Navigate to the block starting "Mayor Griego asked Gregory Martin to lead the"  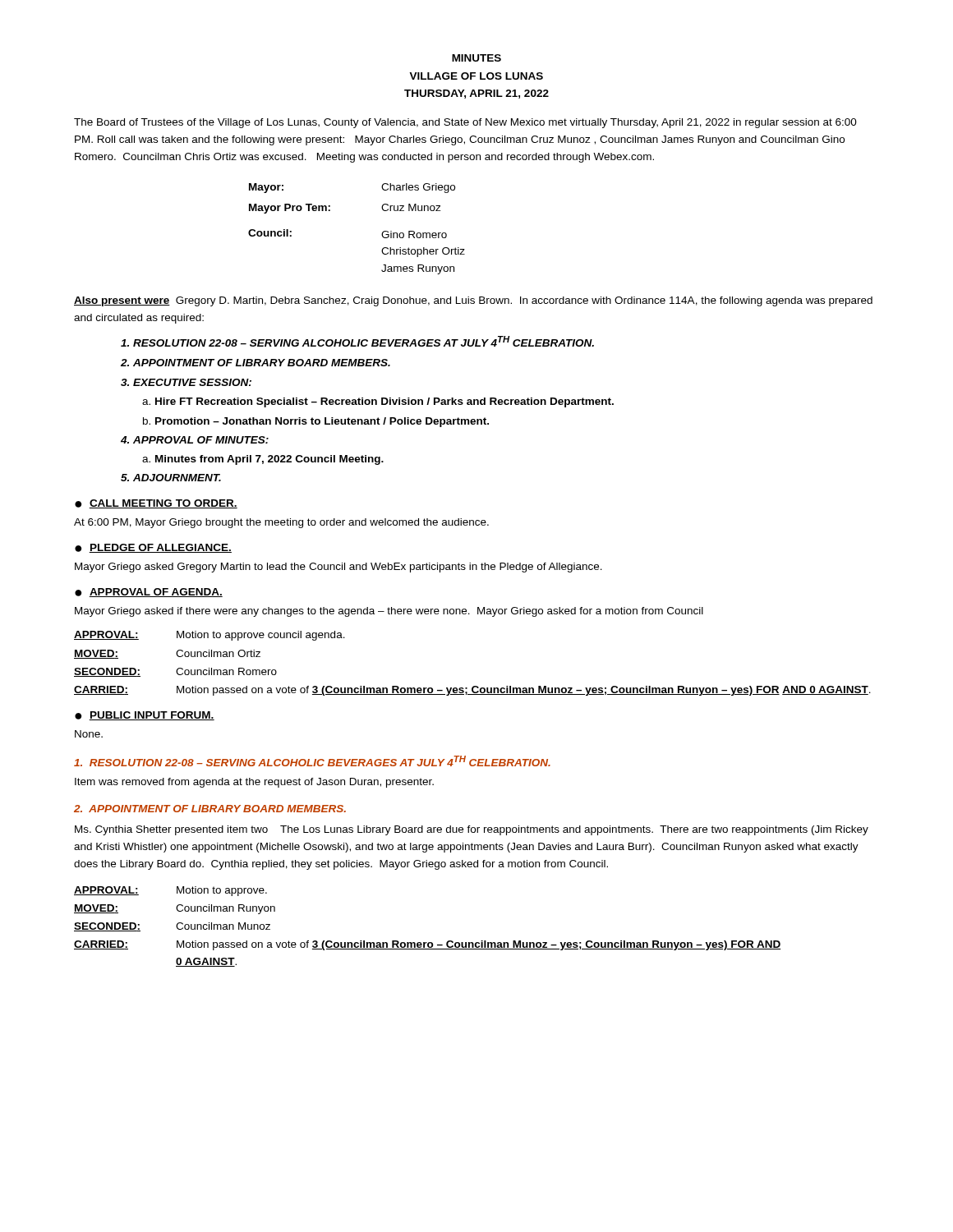[x=338, y=566]
